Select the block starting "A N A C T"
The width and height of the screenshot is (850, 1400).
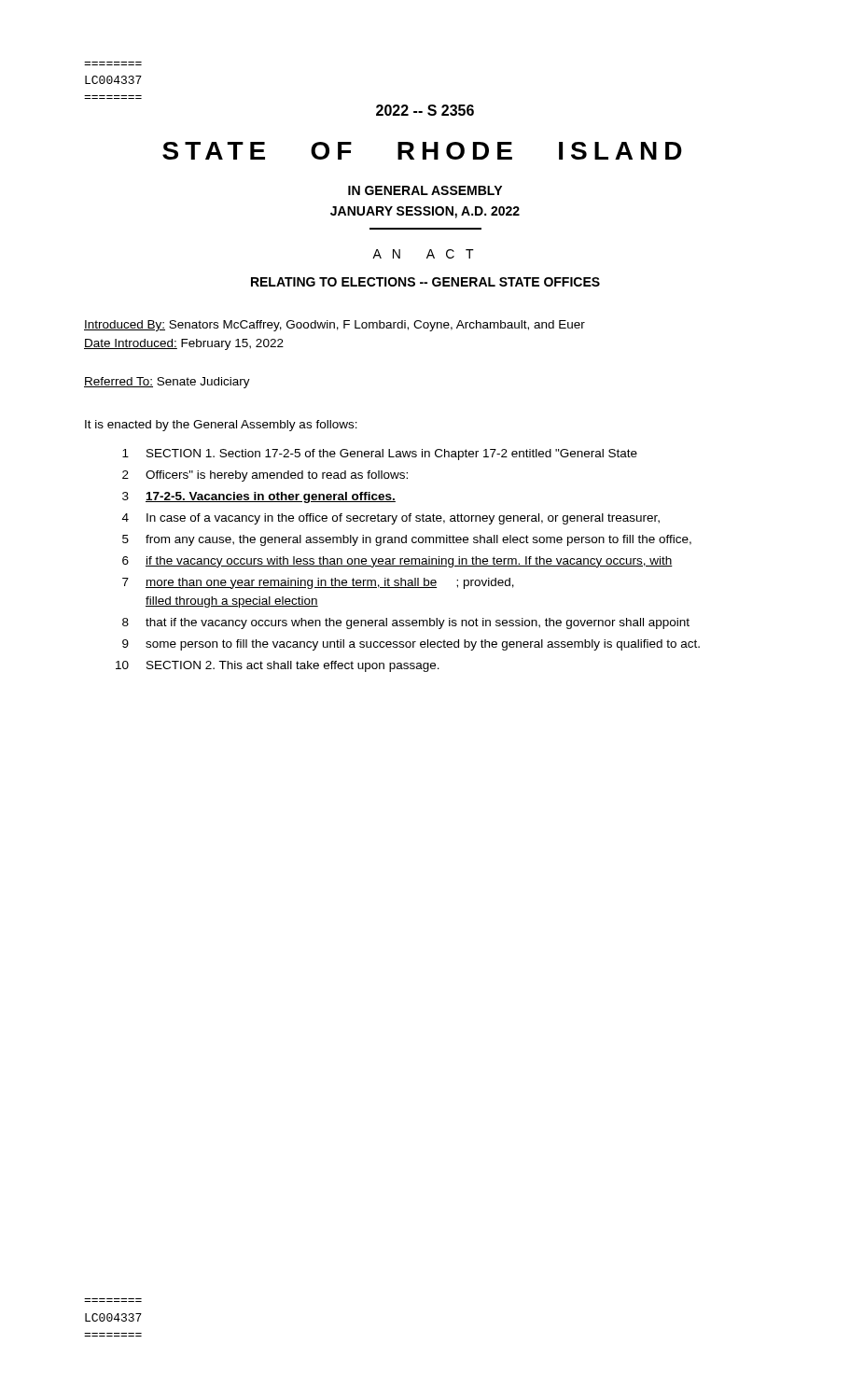pos(425,254)
